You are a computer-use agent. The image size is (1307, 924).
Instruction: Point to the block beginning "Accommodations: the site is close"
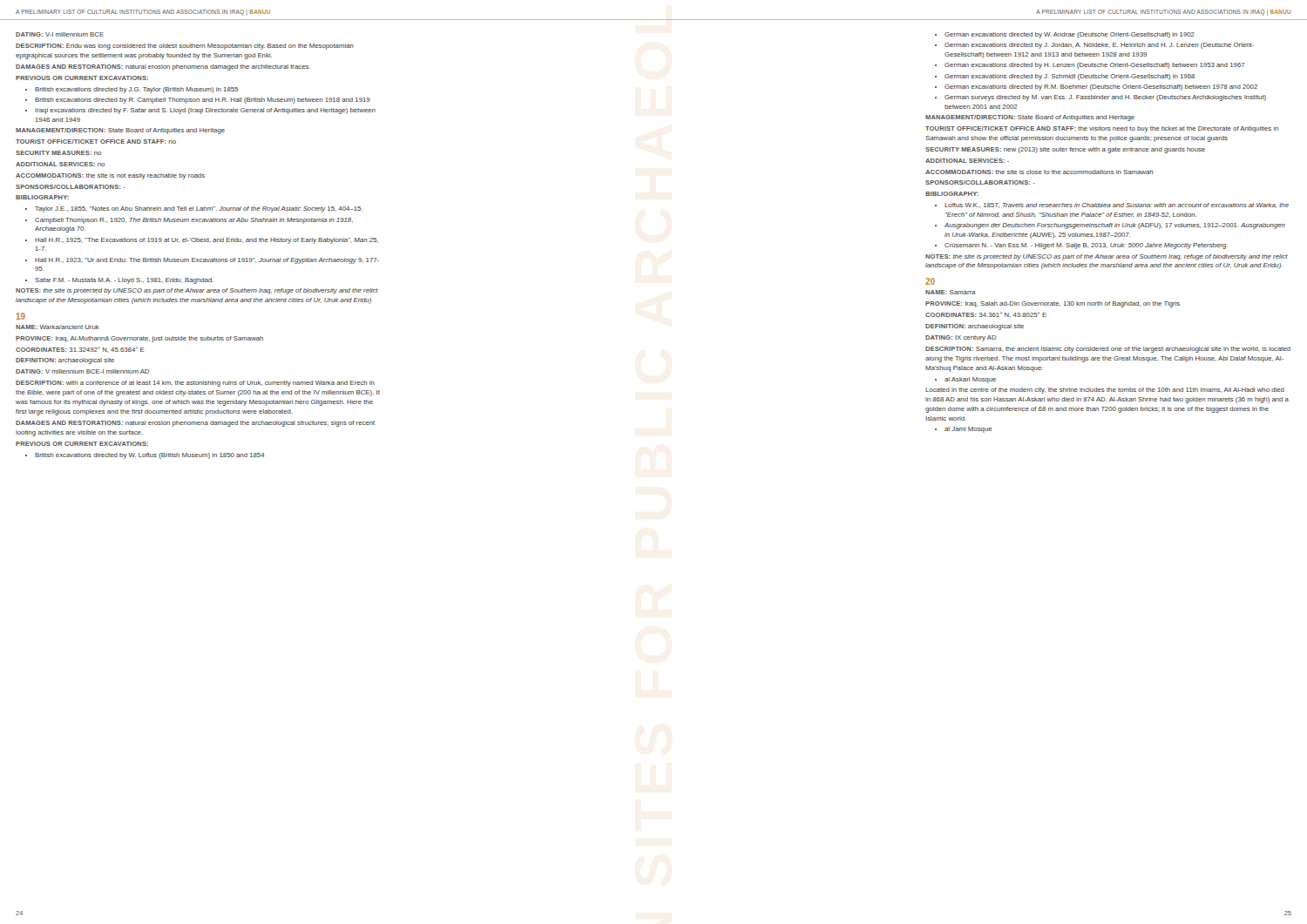[1108, 172]
